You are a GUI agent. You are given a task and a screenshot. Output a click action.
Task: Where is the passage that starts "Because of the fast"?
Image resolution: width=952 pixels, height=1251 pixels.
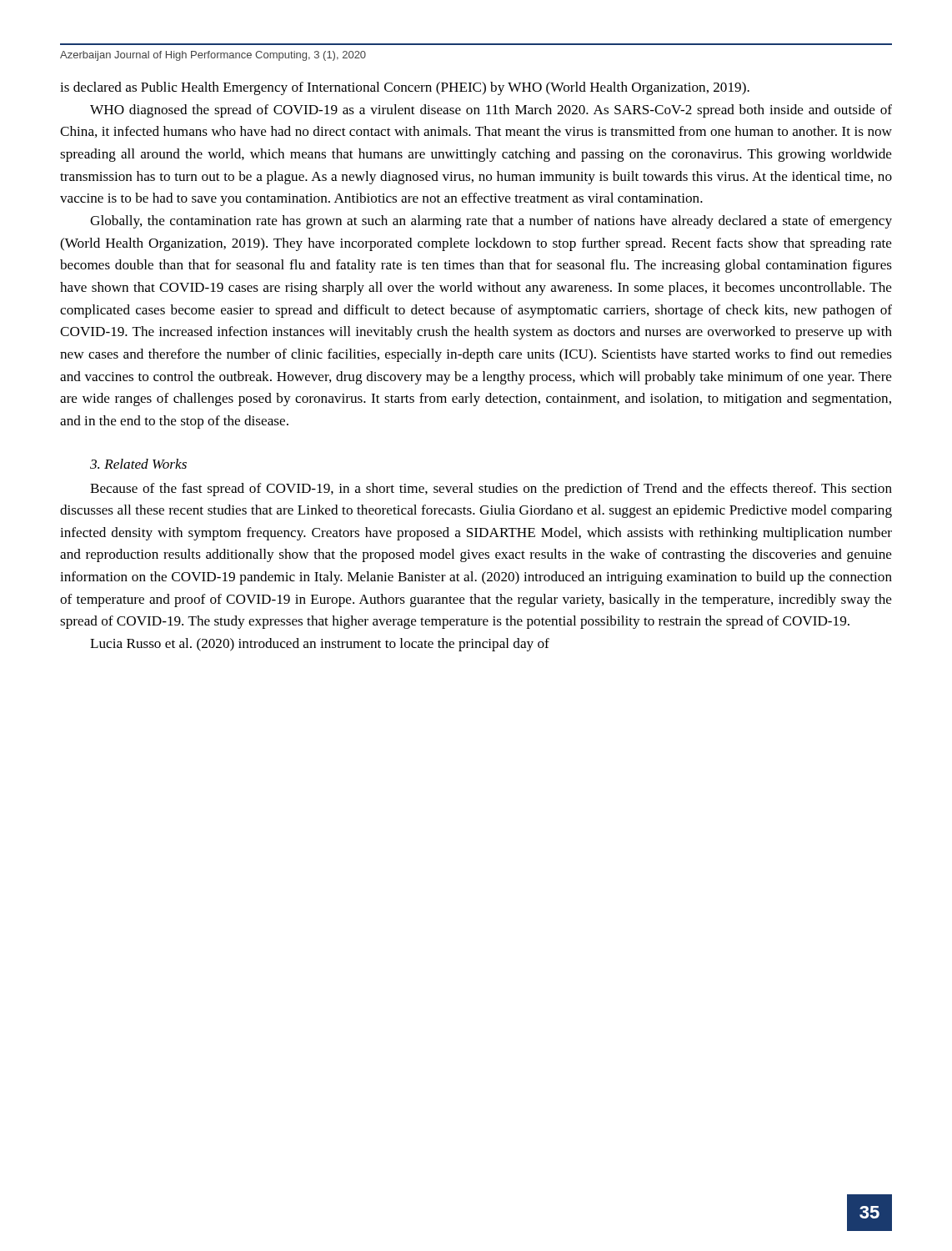coord(476,566)
